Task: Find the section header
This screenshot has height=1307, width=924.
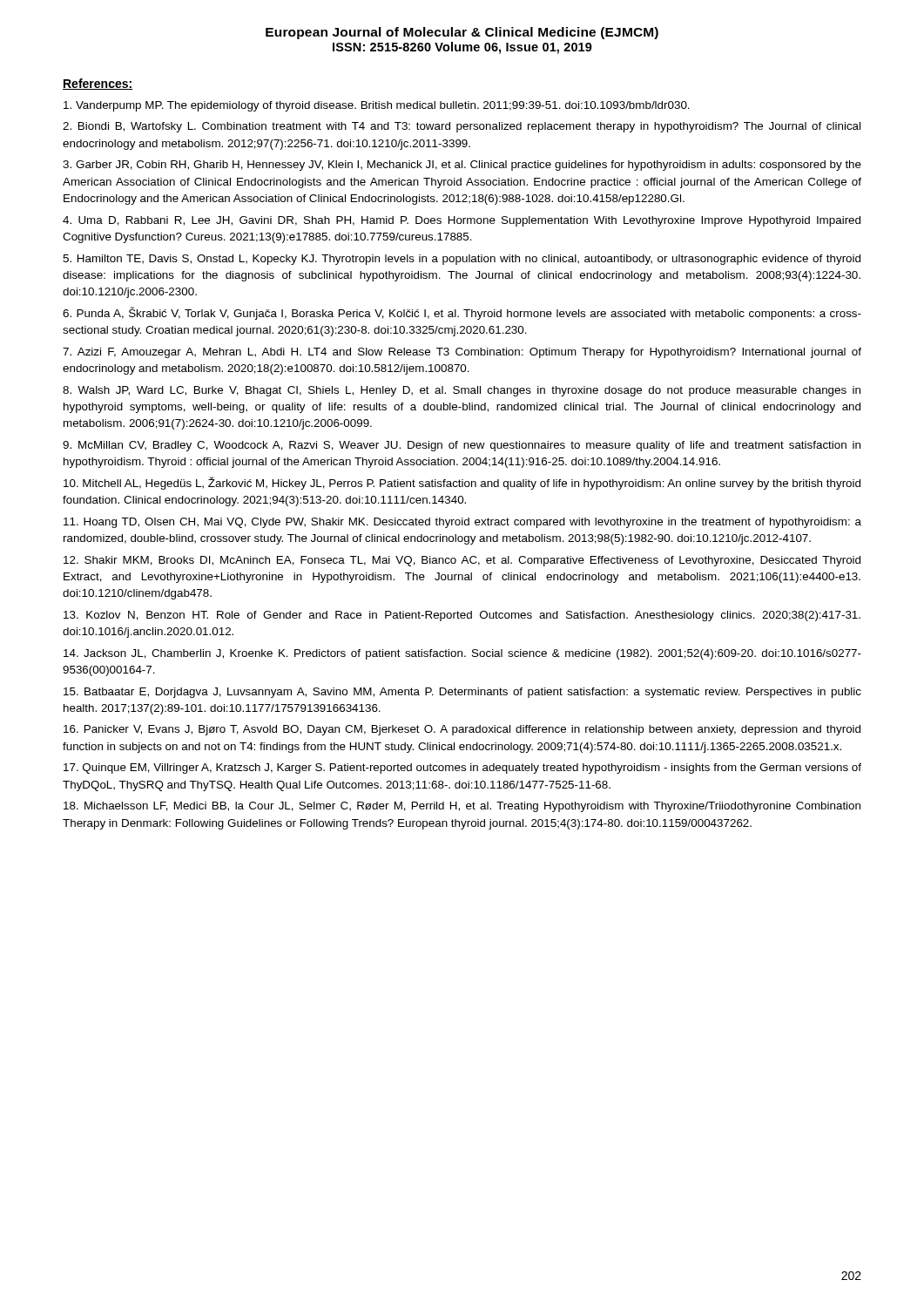Action: pyautogui.click(x=98, y=84)
